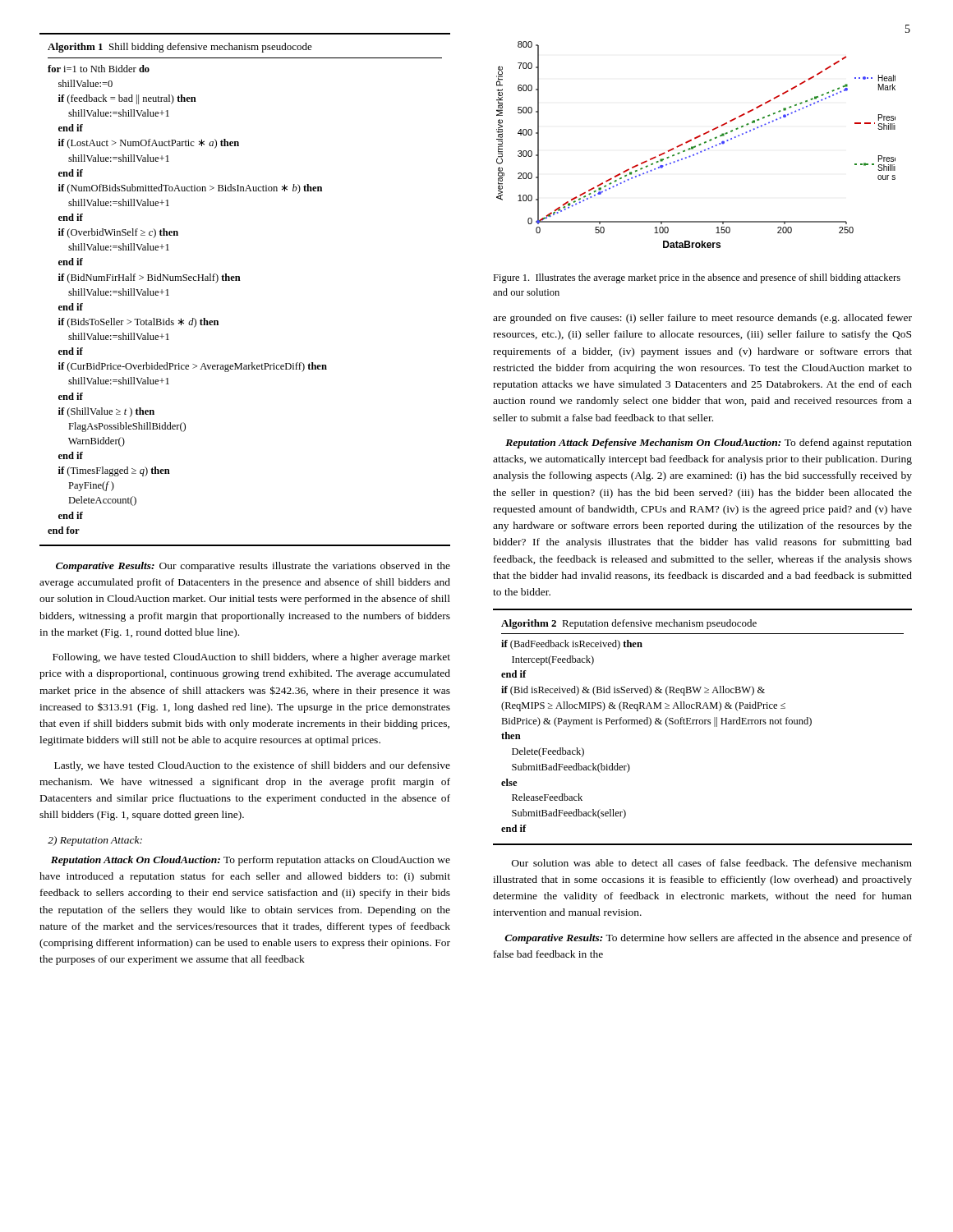The height and width of the screenshot is (1232, 953).
Task: Click the caption that begins "Figure 1. Illustrates"
Action: coord(697,285)
